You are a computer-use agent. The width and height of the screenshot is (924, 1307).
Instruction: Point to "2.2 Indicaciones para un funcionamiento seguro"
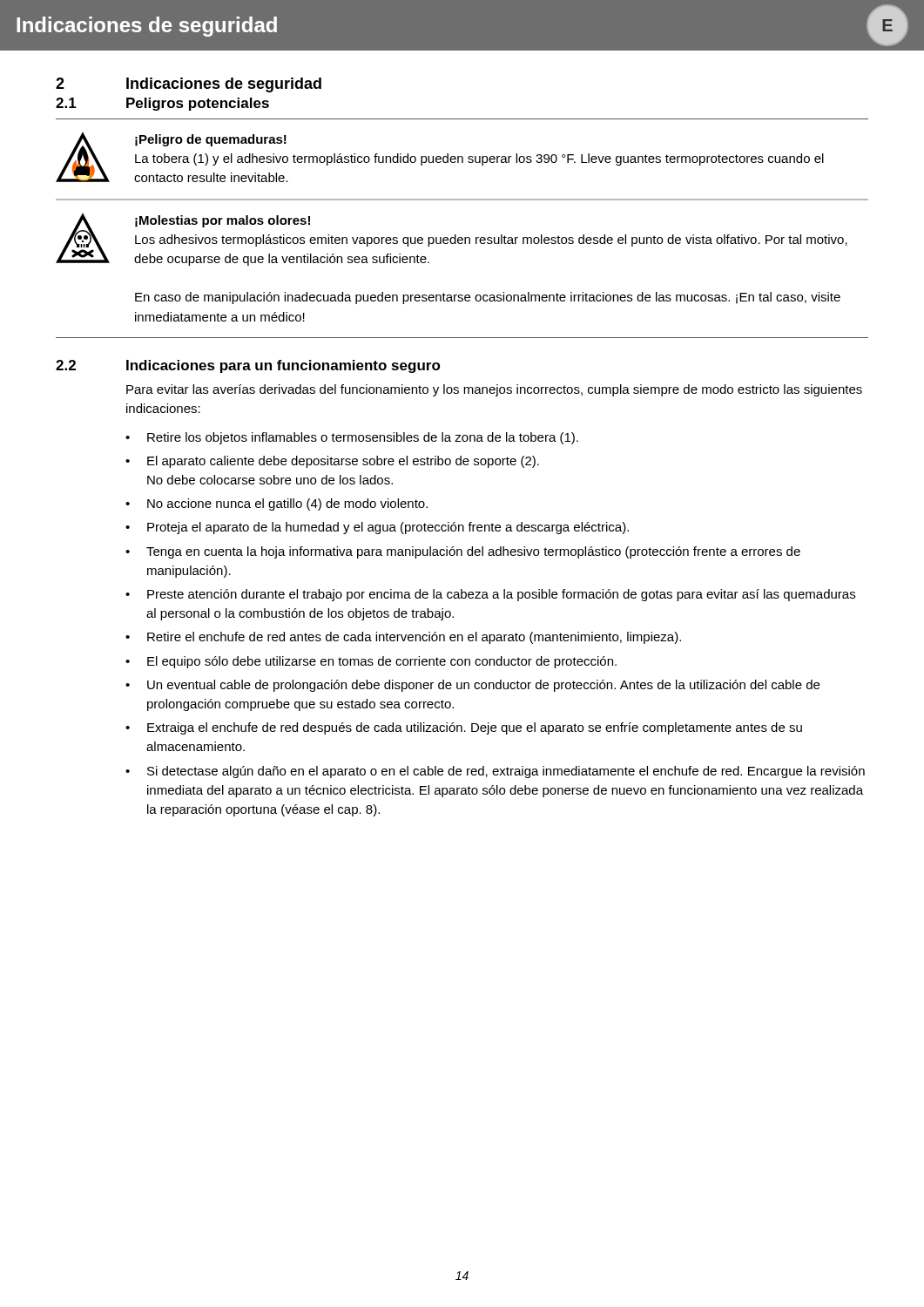coord(248,366)
